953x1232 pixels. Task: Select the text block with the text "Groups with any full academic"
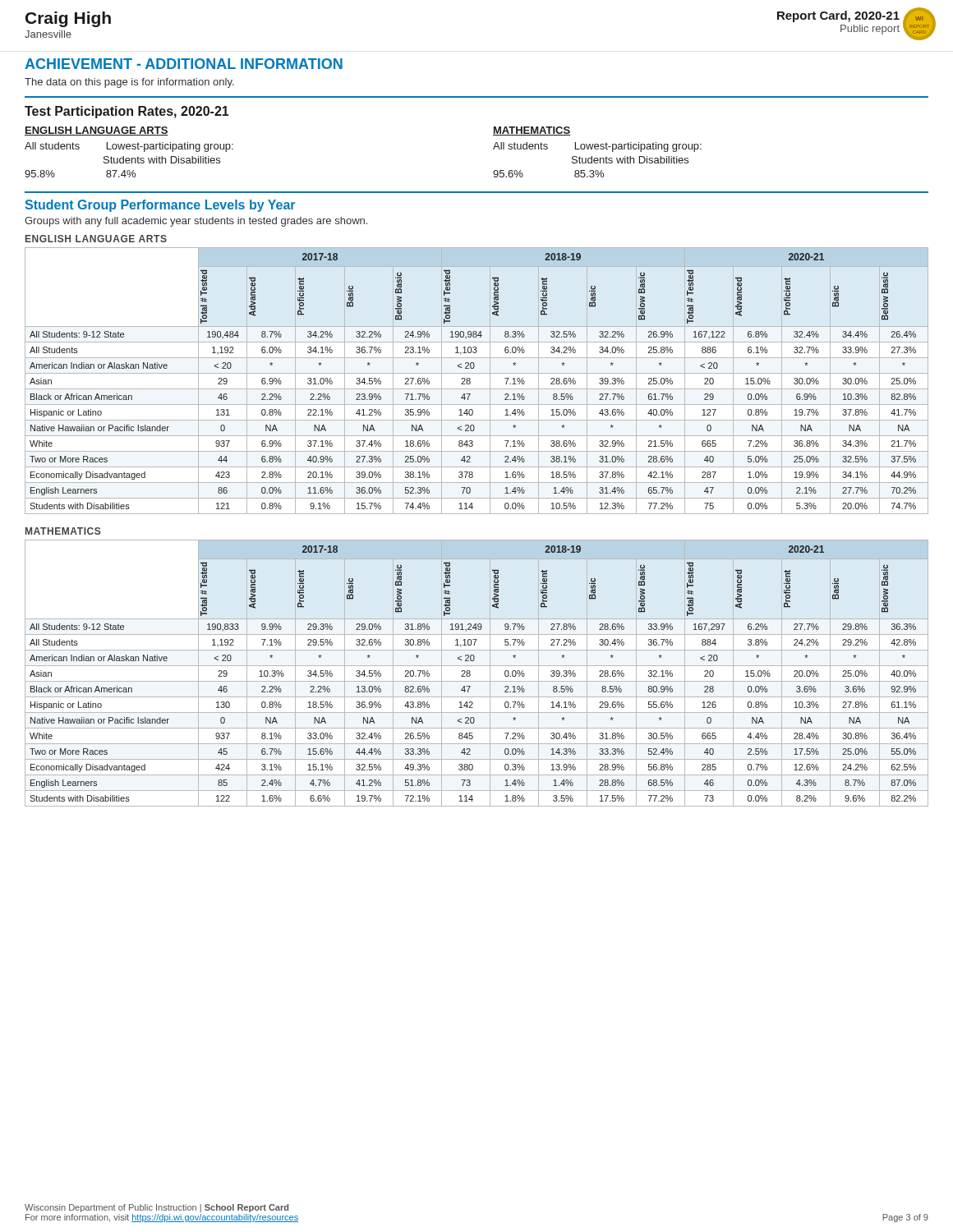pyautogui.click(x=197, y=221)
